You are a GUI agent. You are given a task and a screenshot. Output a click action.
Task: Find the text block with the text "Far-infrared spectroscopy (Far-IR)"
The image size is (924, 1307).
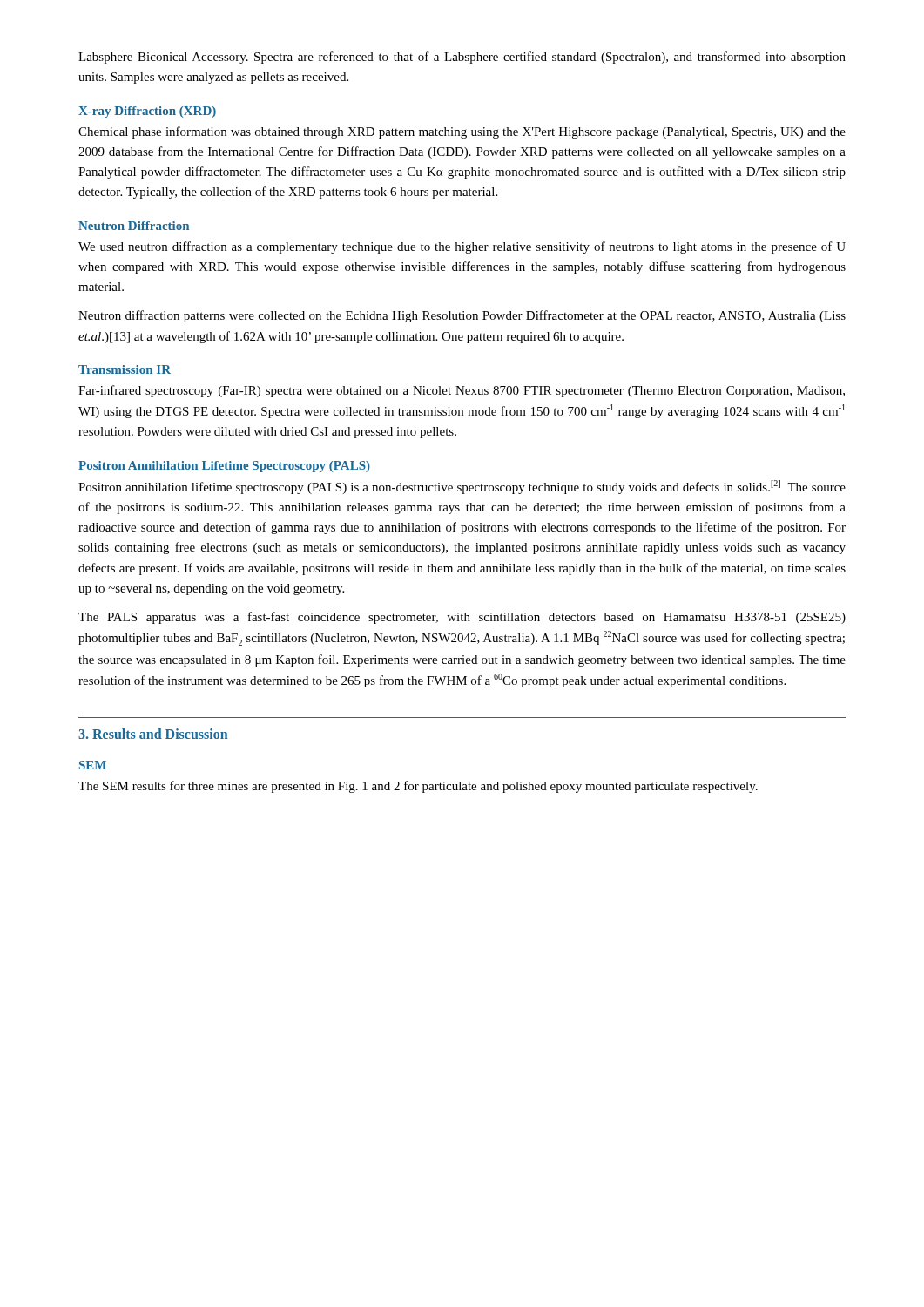(x=462, y=411)
